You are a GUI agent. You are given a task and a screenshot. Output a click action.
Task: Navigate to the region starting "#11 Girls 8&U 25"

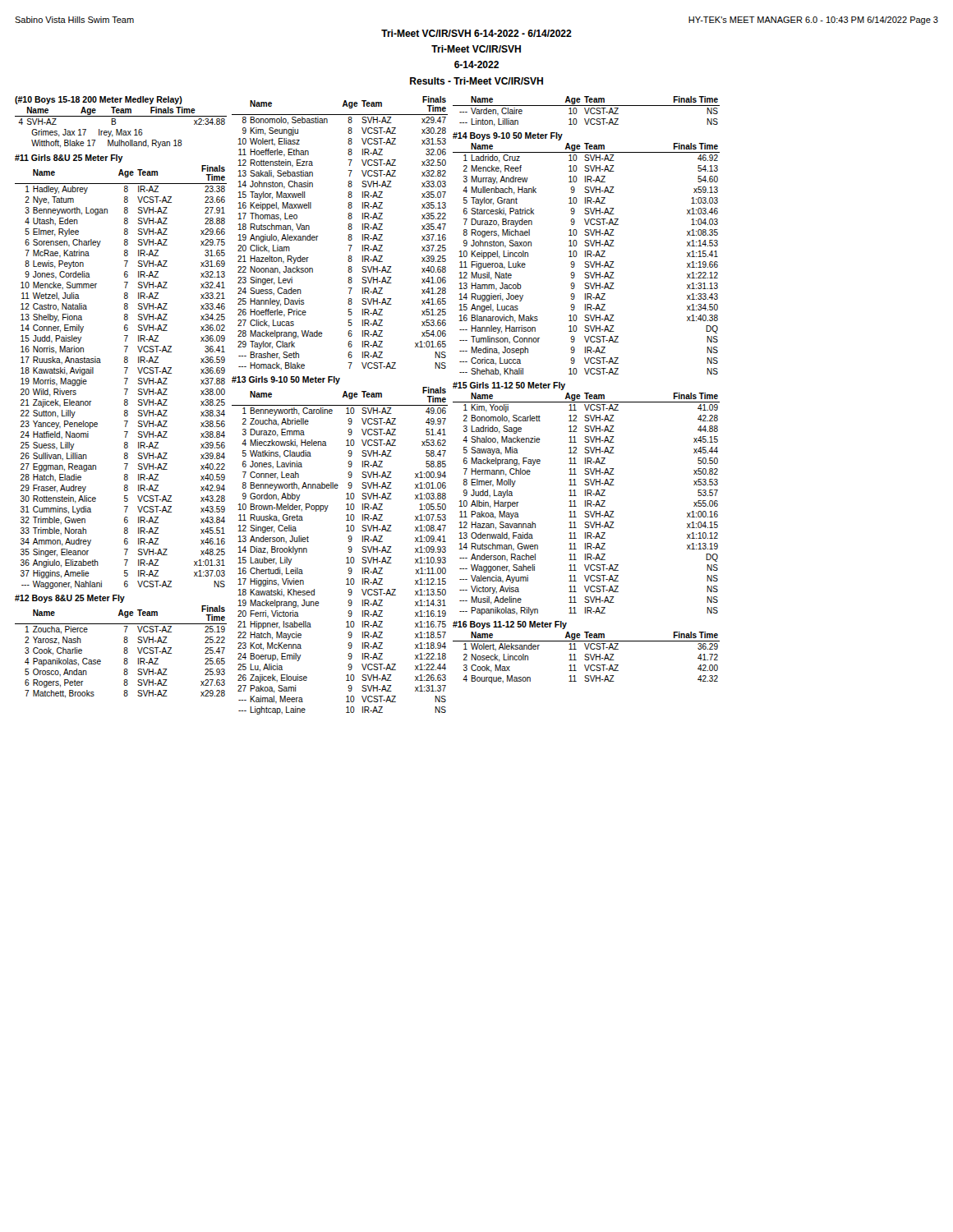(69, 157)
